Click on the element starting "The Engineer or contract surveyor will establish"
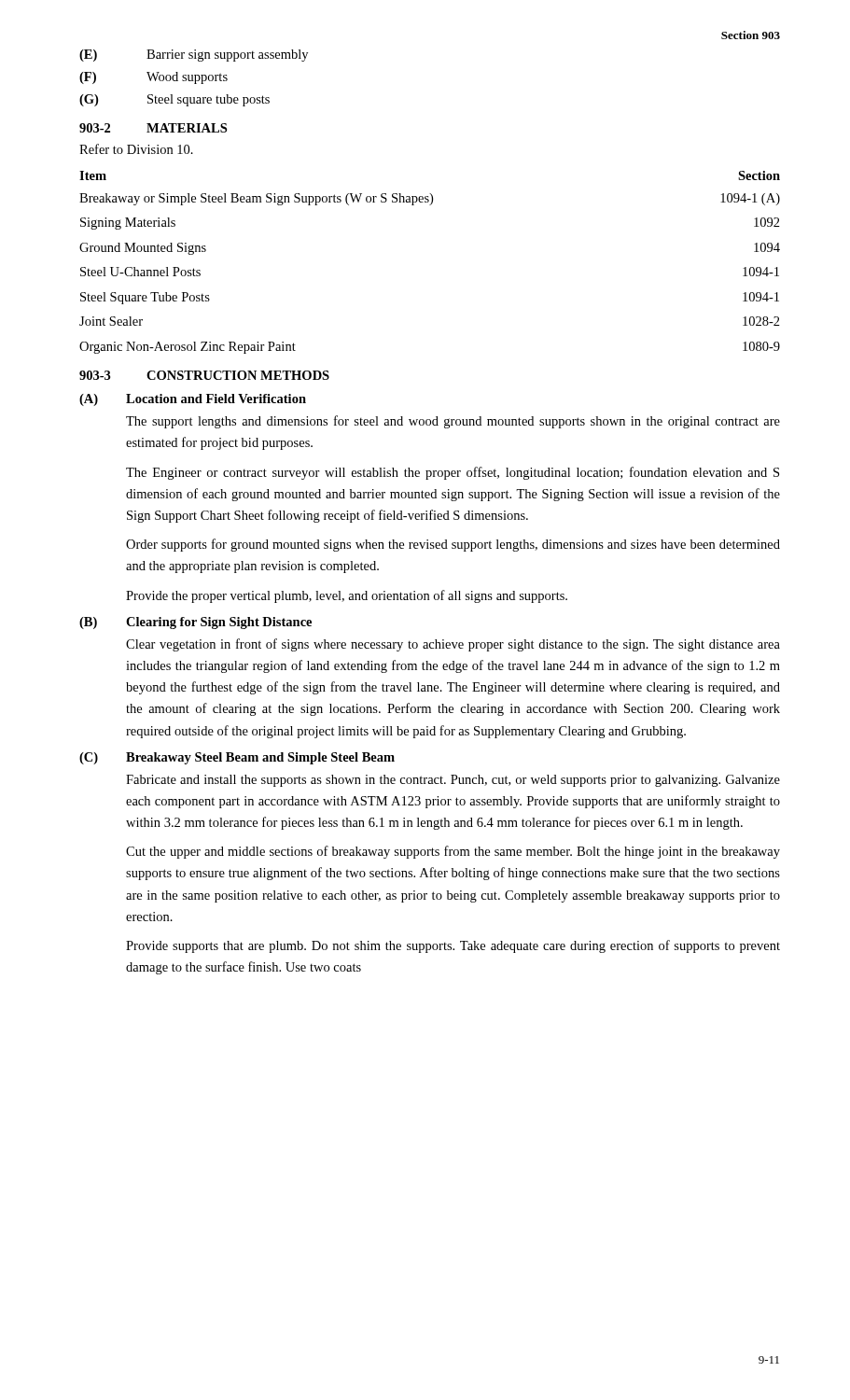 pyautogui.click(x=453, y=494)
